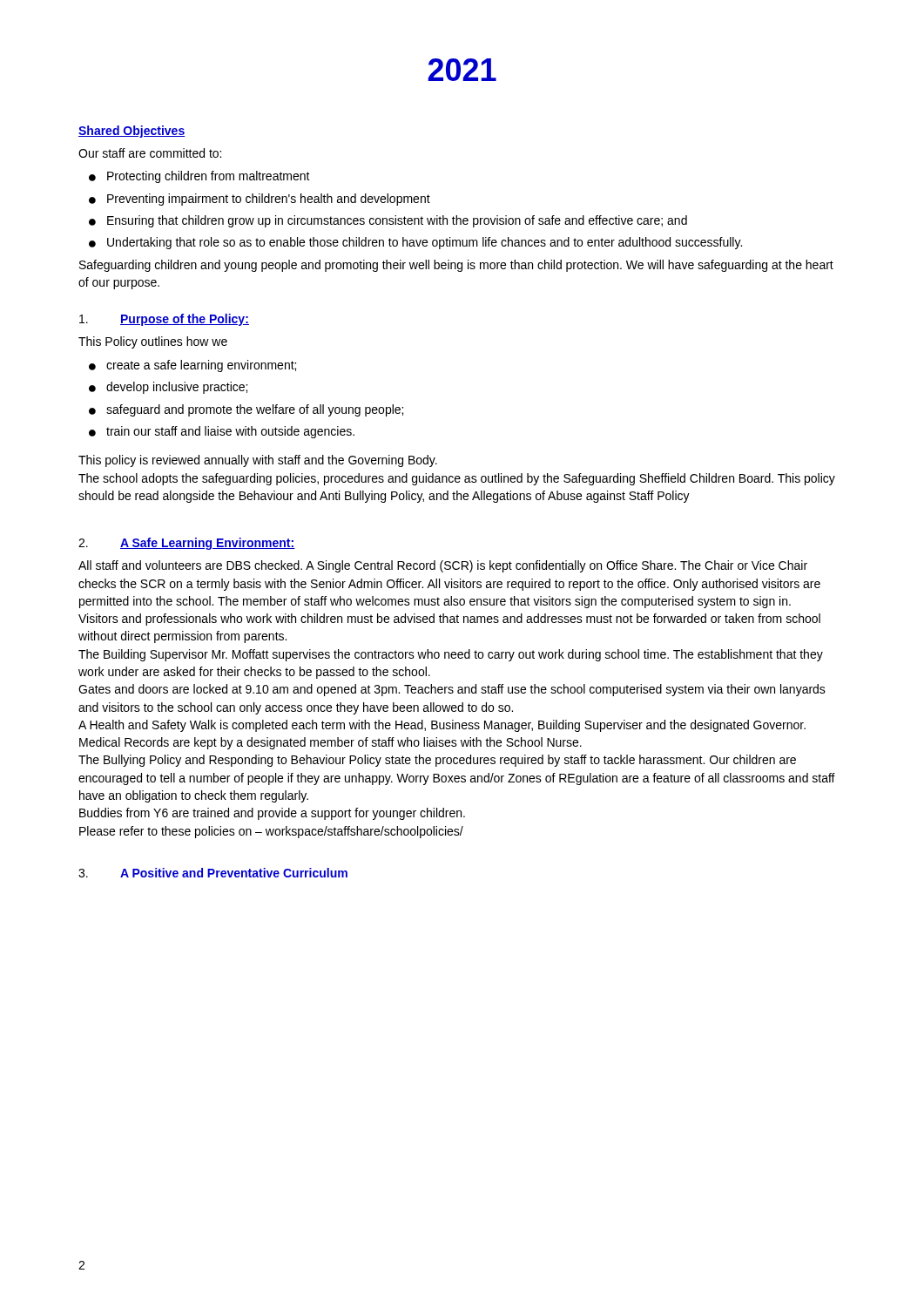This screenshot has width=924, height=1307.
Task: Find the block on this page that starts "● develop inclusive"
Action: (x=168, y=388)
